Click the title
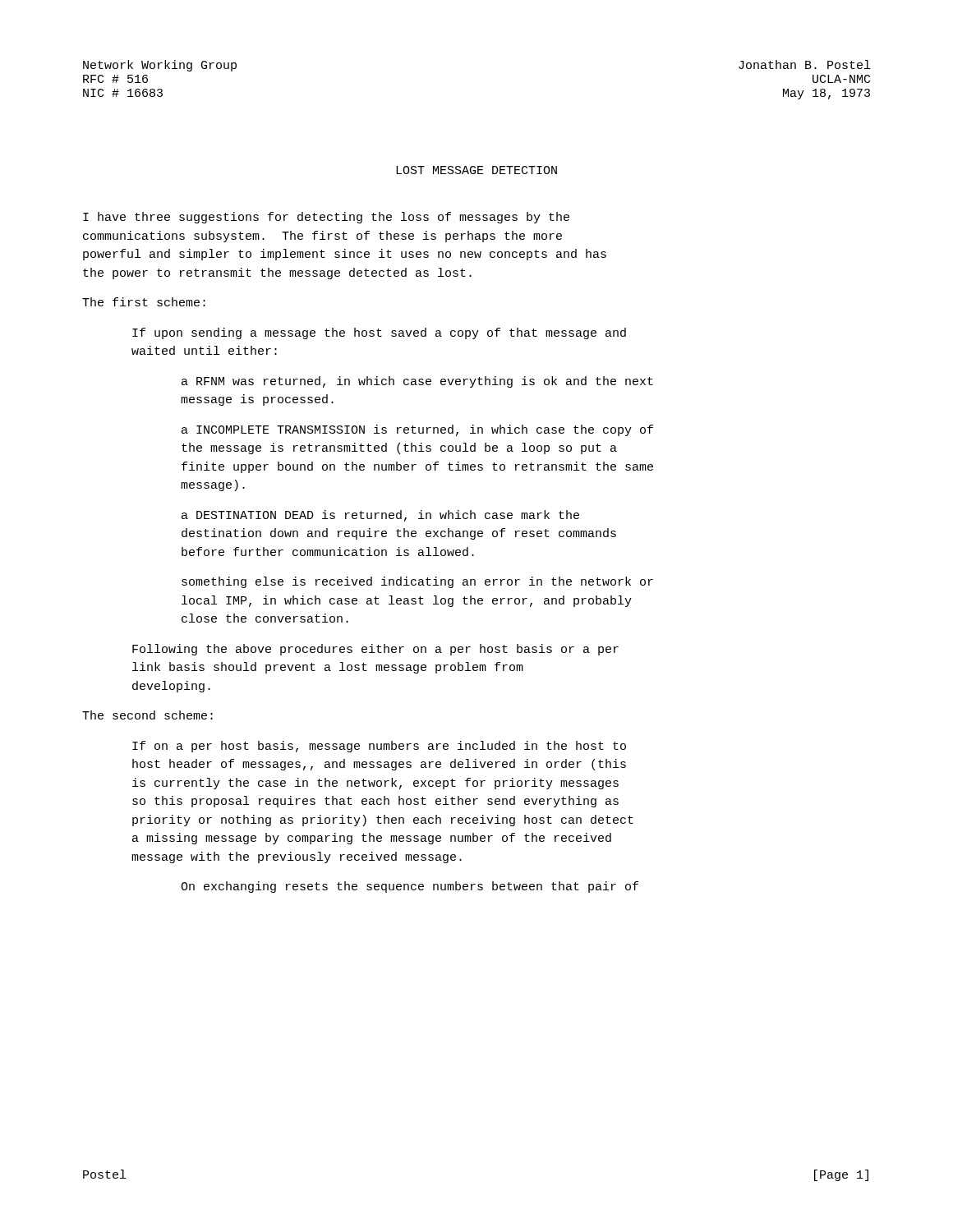 [x=476, y=171]
